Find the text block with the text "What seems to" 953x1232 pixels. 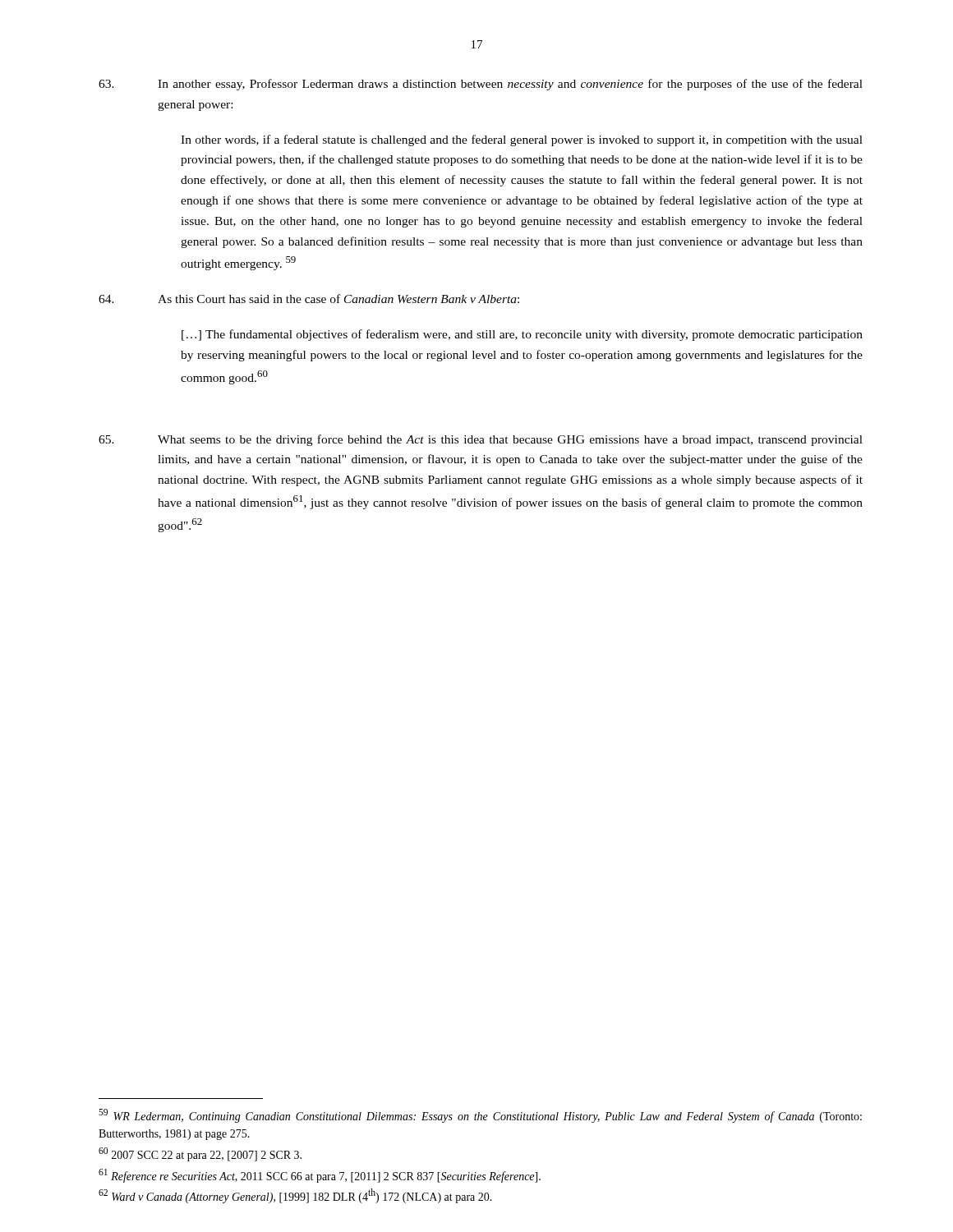pos(481,483)
